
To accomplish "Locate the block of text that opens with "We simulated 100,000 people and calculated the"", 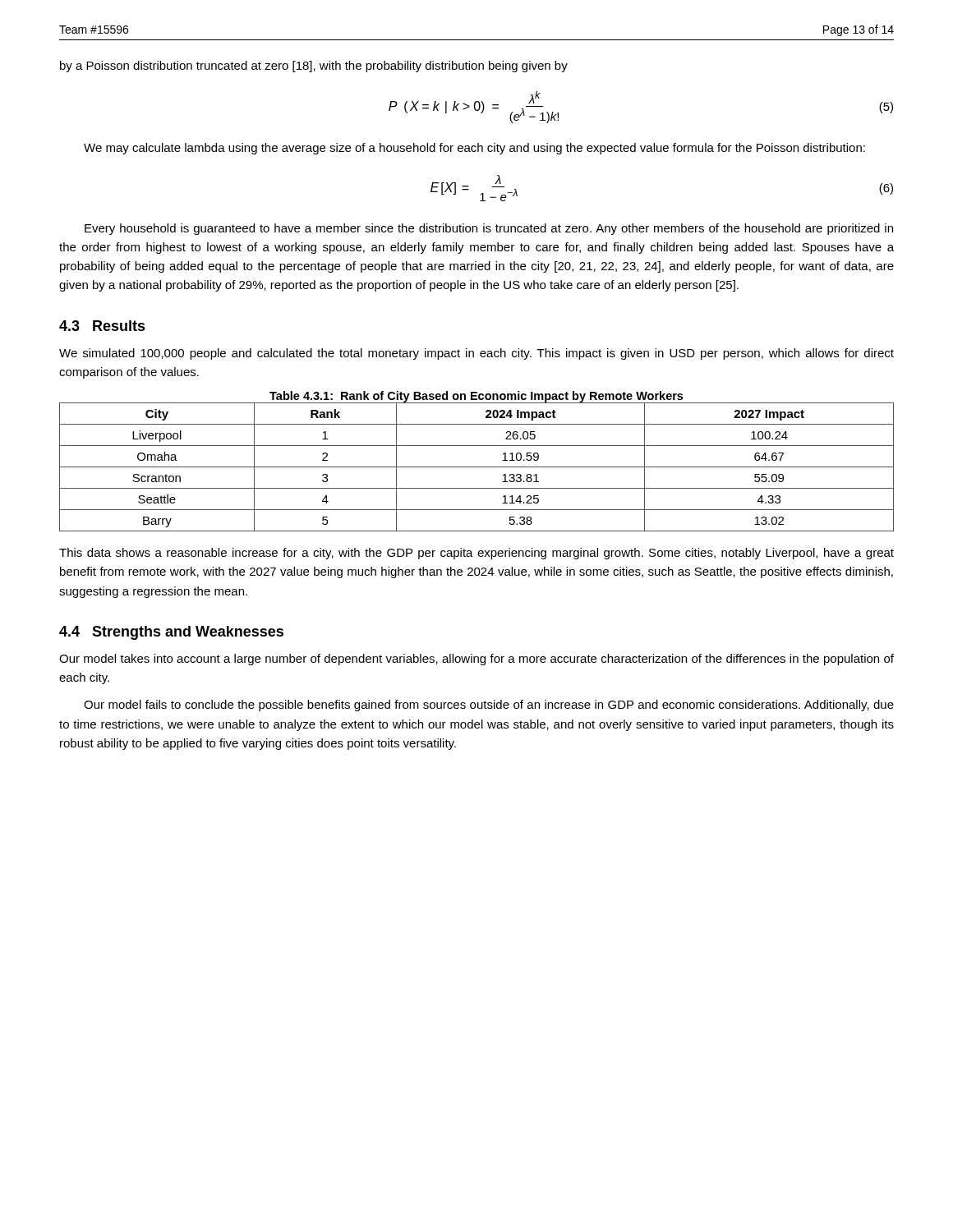I will pos(476,362).
